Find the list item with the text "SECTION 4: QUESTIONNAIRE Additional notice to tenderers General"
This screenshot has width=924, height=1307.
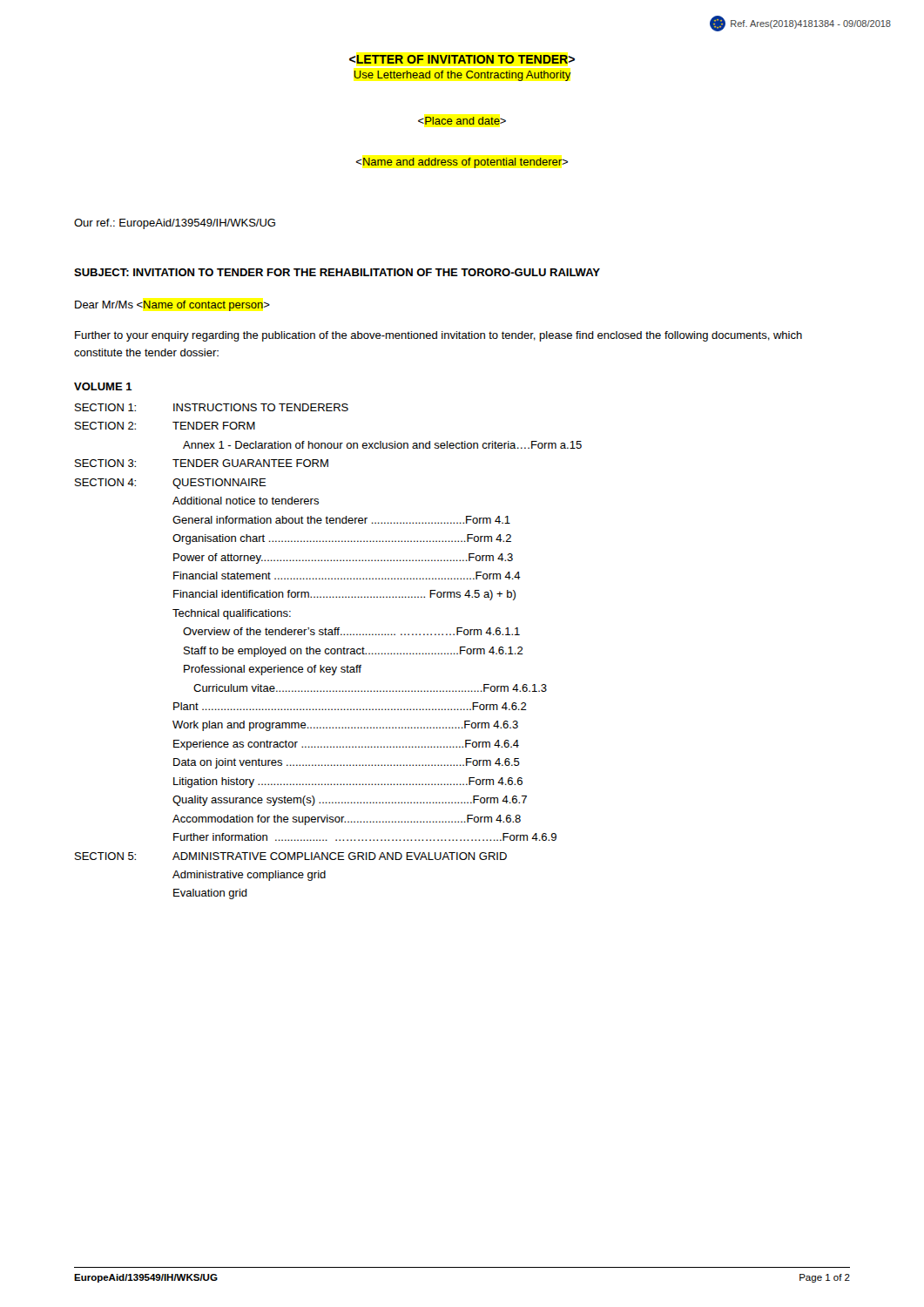pyautogui.click(x=462, y=660)
